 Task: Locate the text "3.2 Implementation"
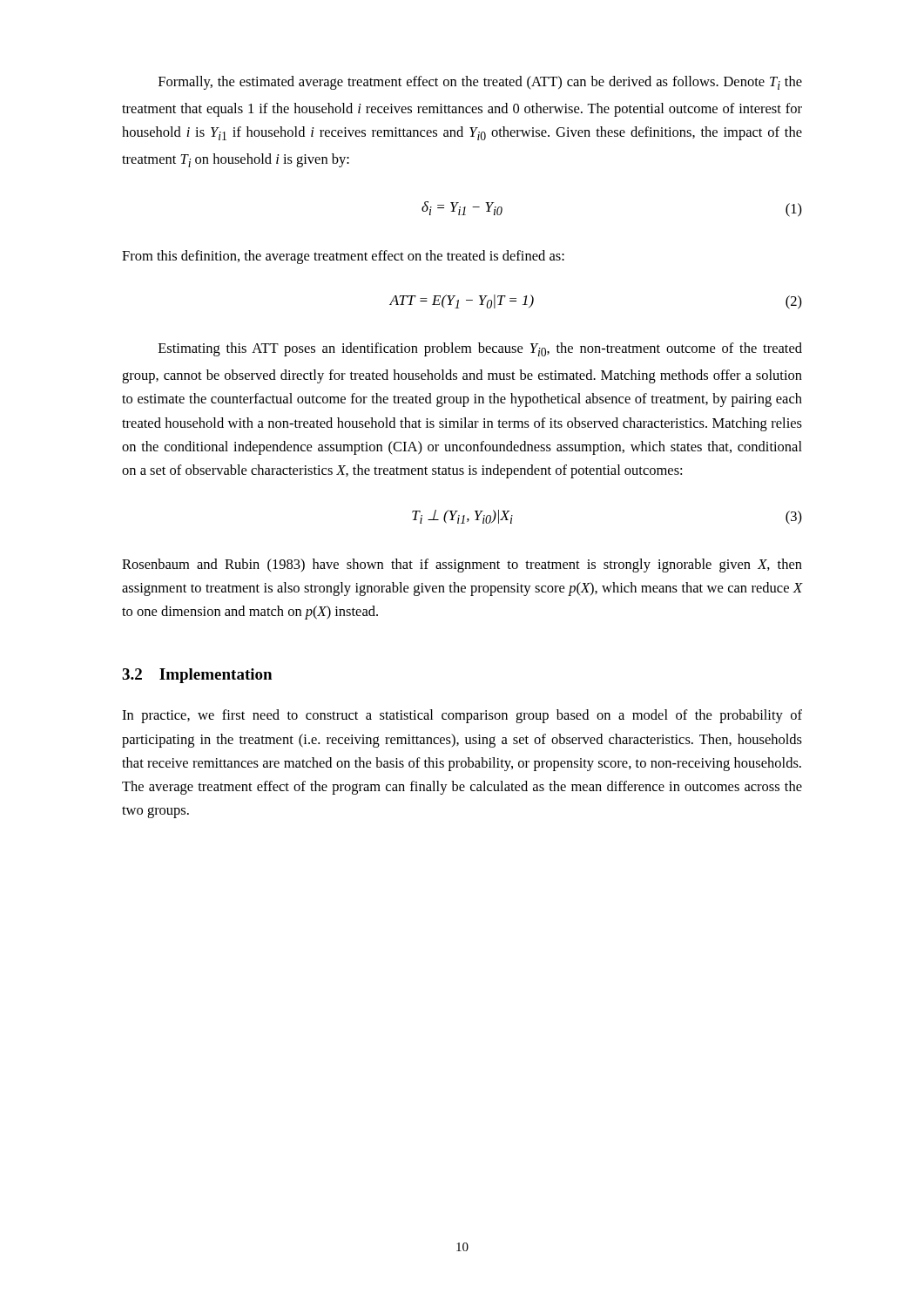pos(197,674)
